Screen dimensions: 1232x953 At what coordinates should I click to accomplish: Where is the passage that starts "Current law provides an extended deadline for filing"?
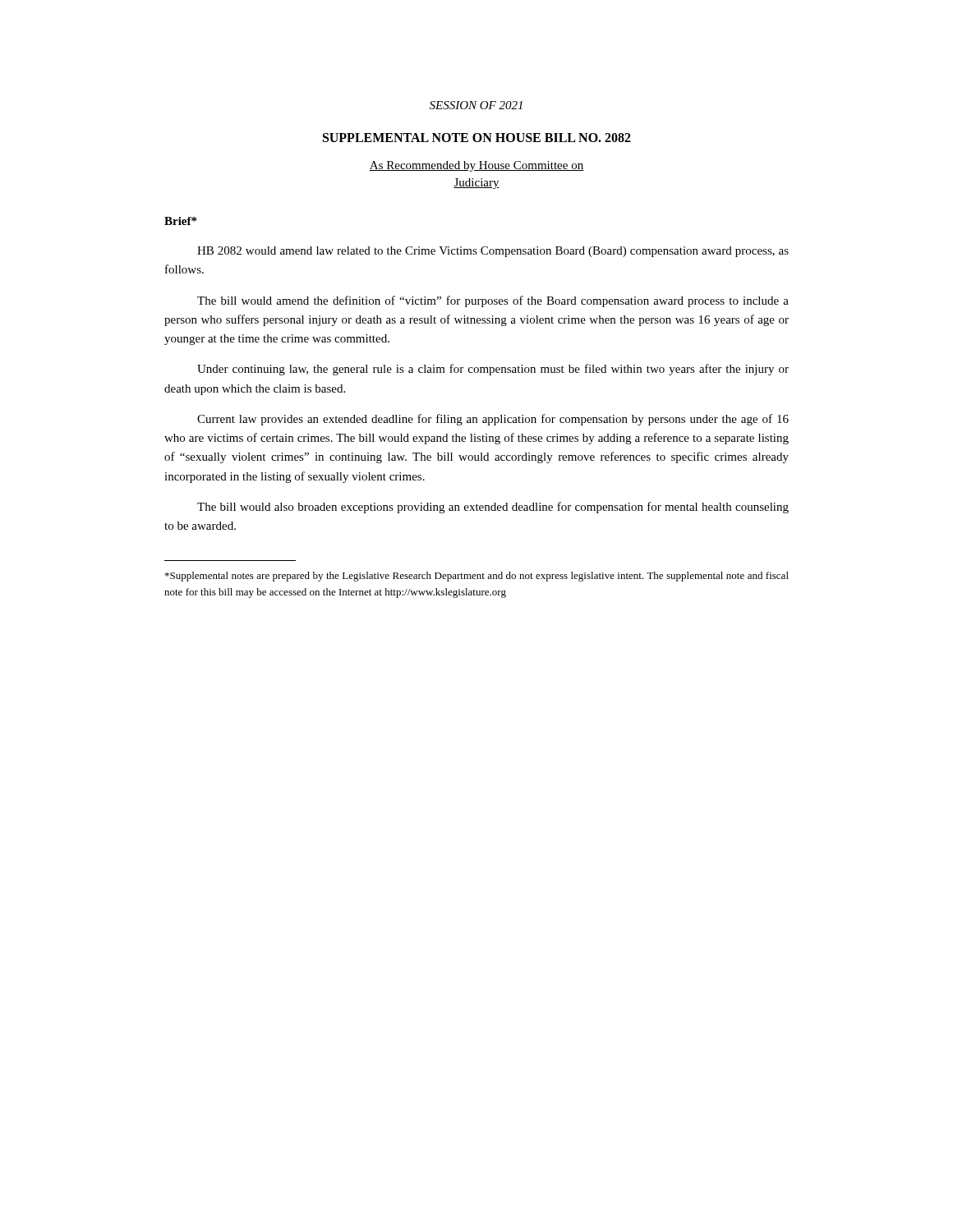476,447
